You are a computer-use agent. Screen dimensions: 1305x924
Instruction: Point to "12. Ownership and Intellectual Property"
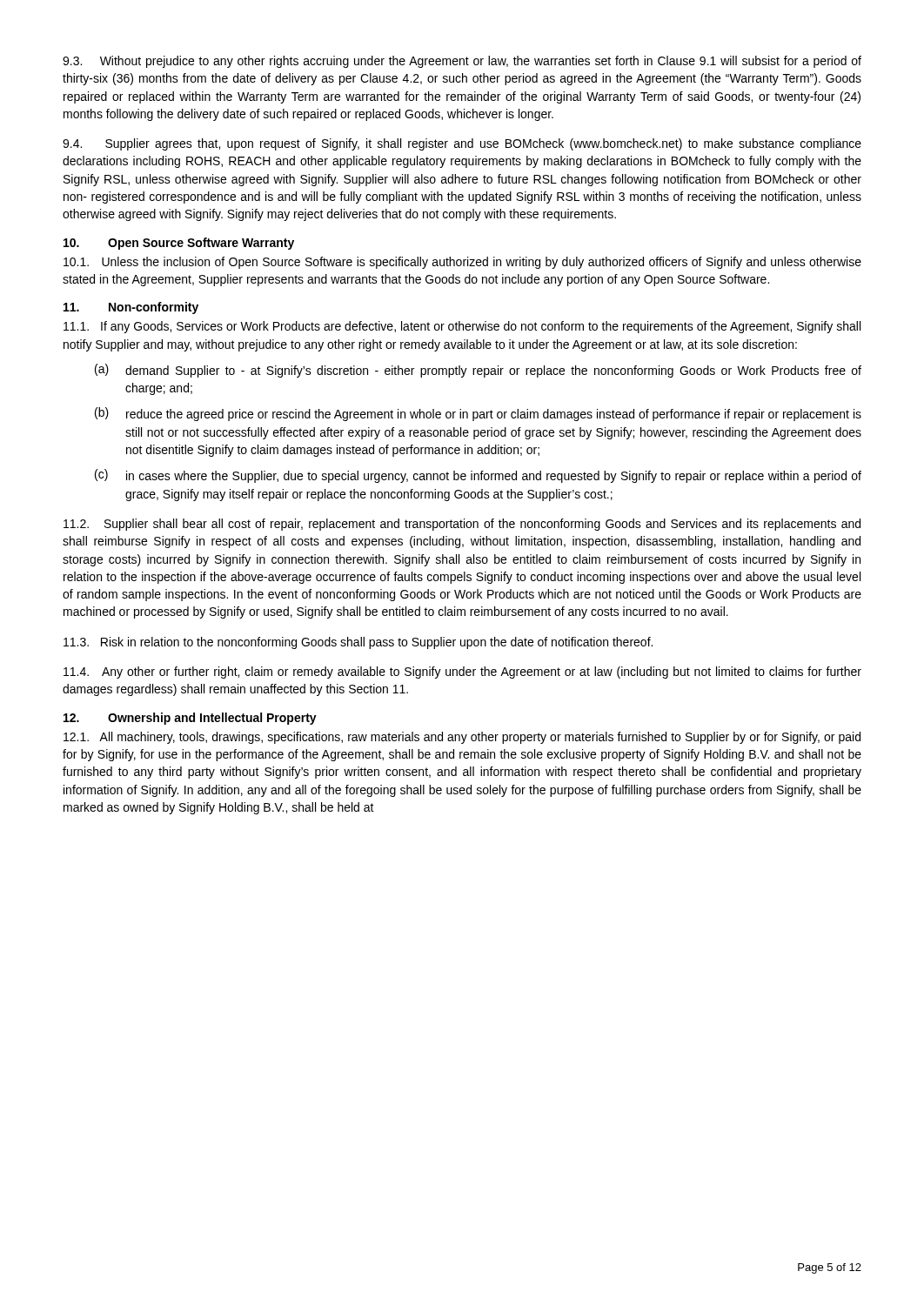tap(190, 717)
